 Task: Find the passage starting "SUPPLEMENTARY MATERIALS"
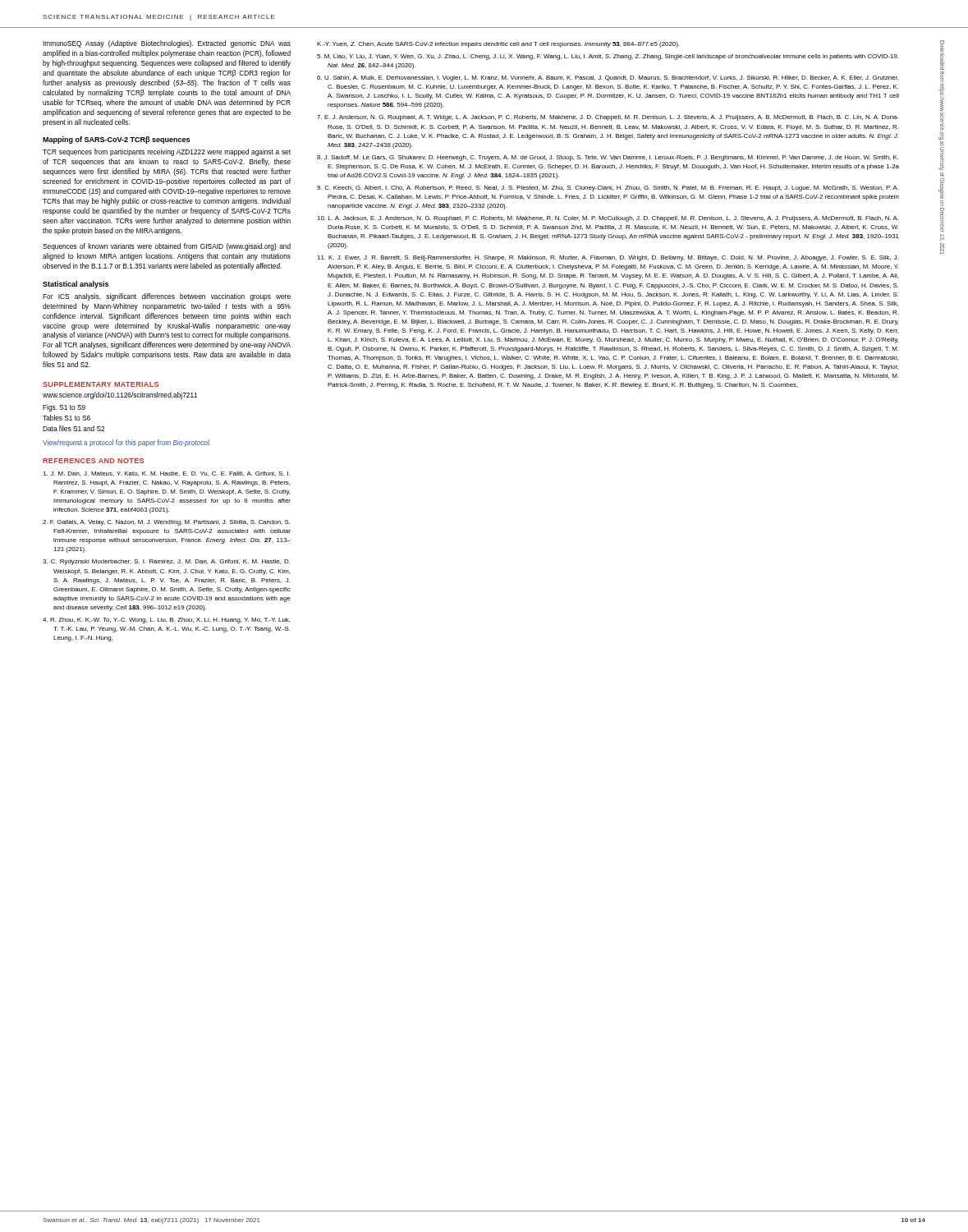pos(101,385)
